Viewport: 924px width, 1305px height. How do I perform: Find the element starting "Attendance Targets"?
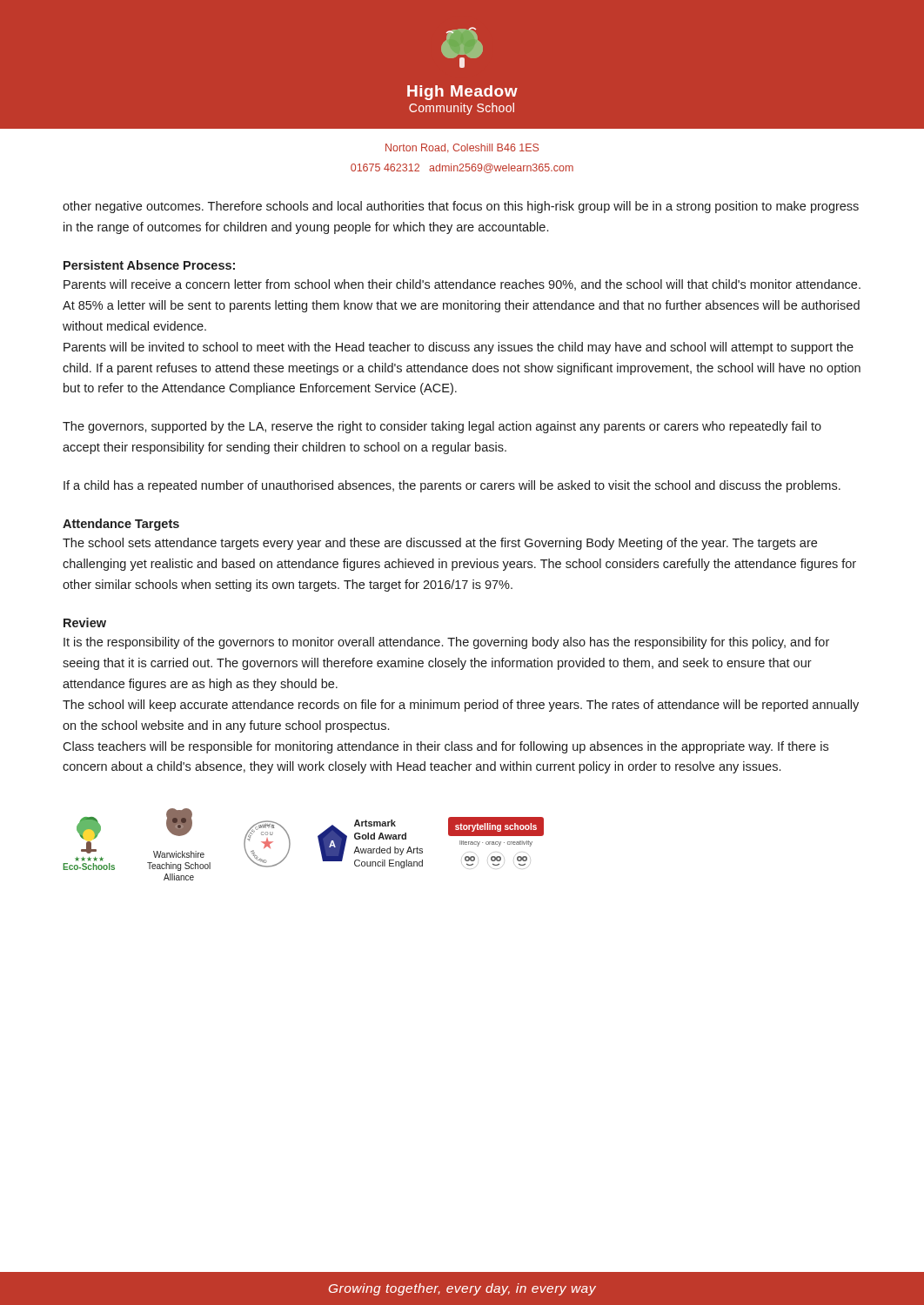pyautogui.click(x=121, y=524)
